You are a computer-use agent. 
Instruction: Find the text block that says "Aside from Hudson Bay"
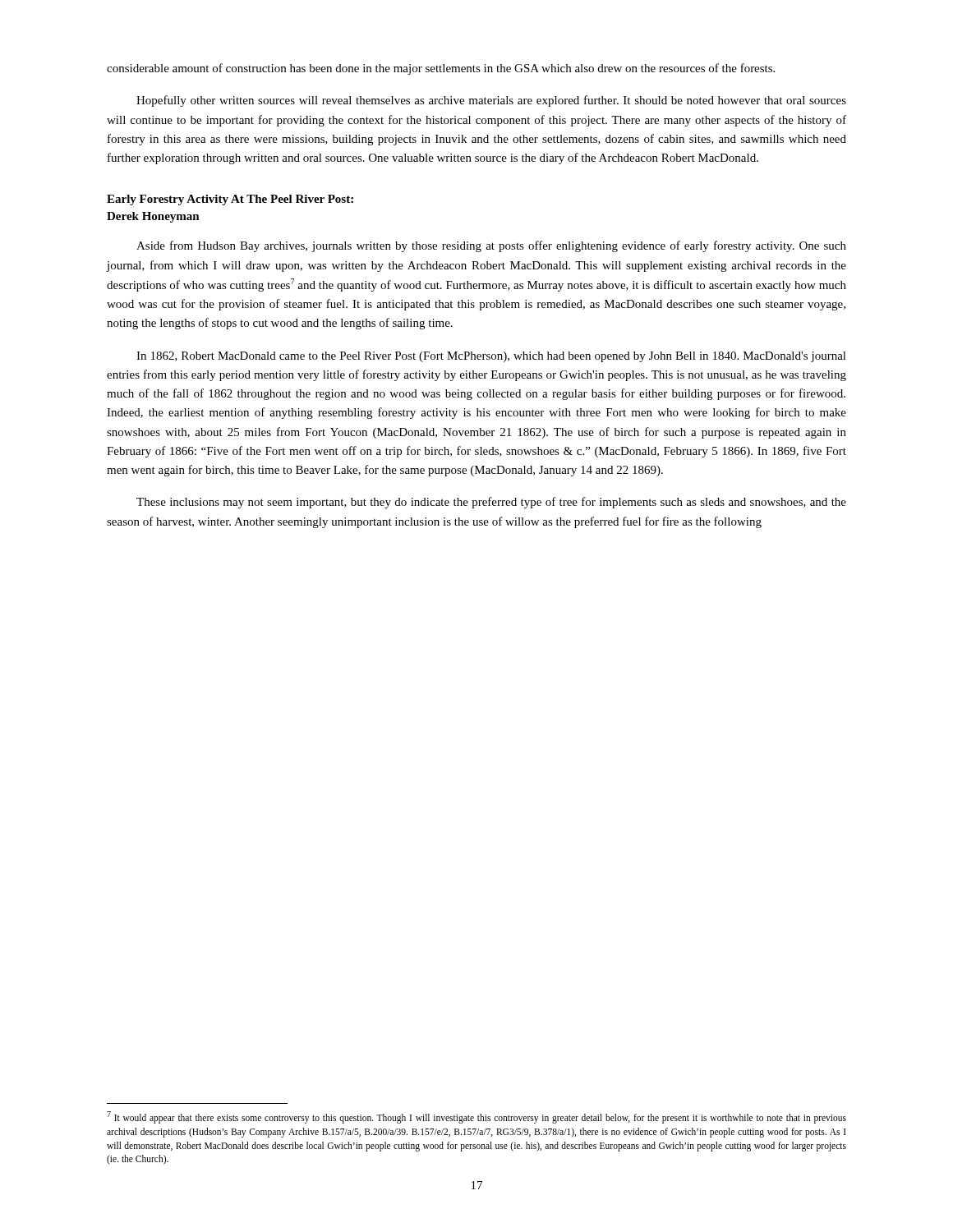pos(476,285)
